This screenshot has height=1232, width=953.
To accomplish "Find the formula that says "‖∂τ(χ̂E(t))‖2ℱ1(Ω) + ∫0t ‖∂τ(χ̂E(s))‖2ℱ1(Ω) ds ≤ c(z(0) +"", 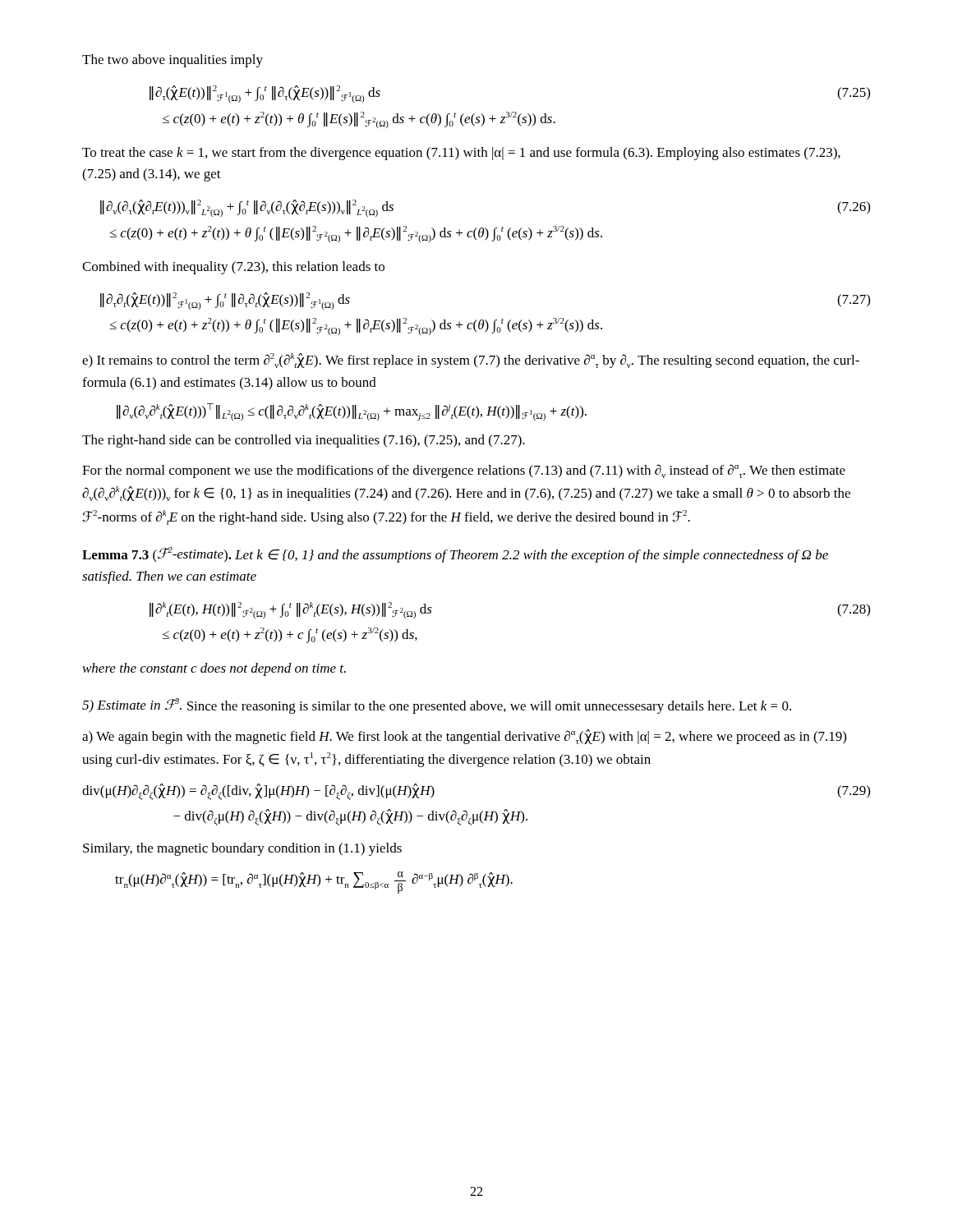I will pos(476,106).
